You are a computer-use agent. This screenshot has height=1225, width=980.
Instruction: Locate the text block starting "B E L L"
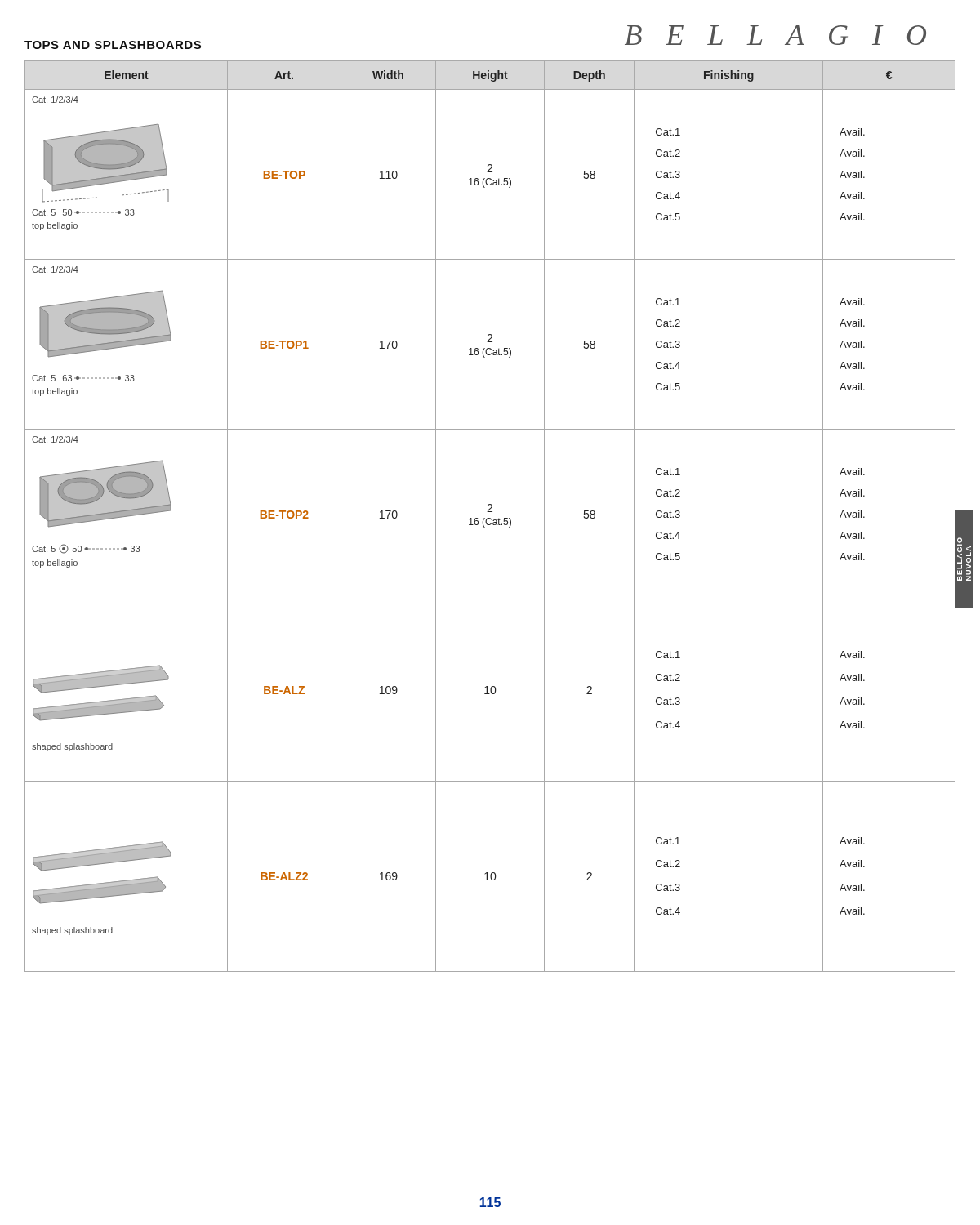[x=780, y=35]
